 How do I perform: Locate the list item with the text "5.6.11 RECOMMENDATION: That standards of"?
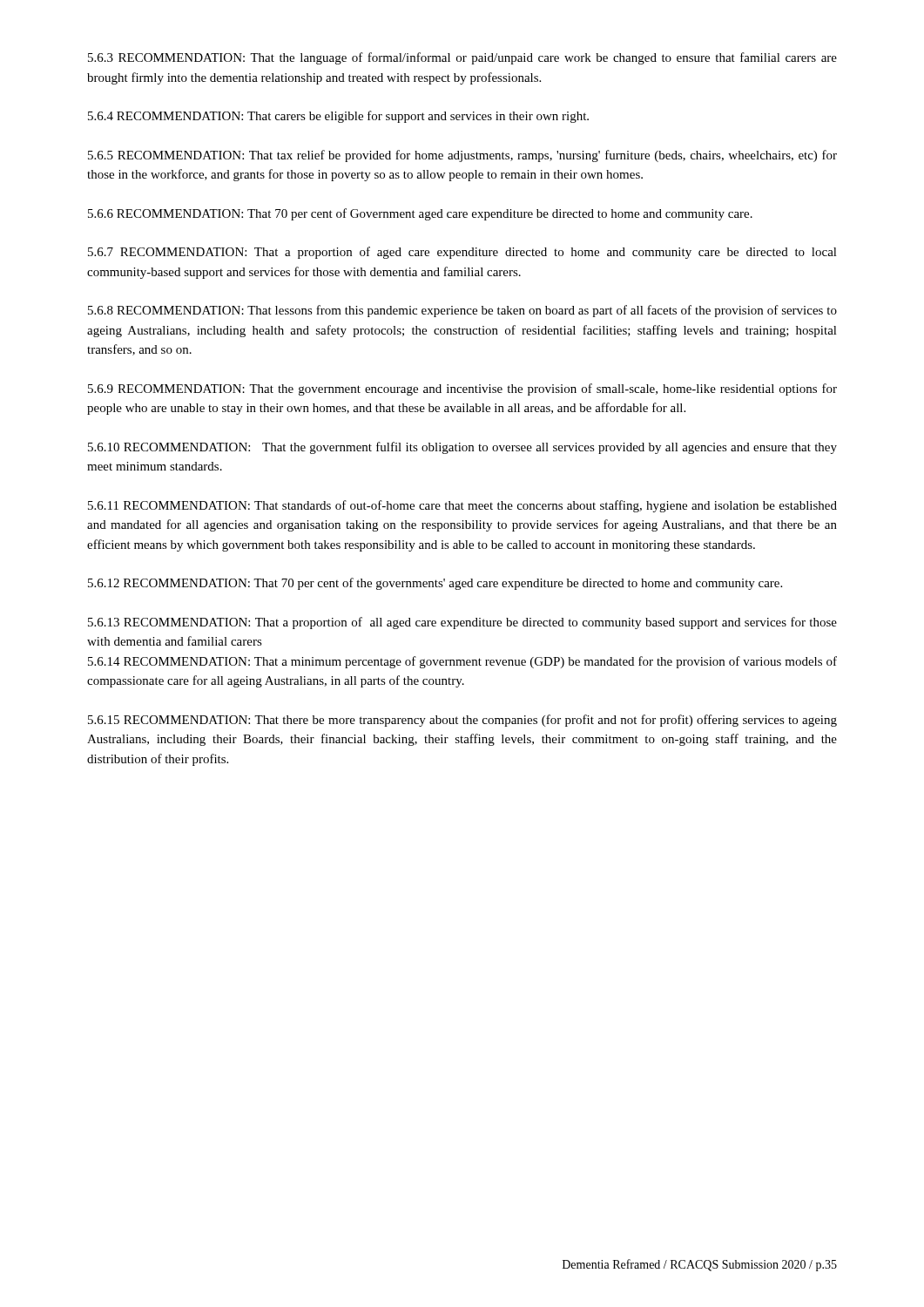point(462,525)
